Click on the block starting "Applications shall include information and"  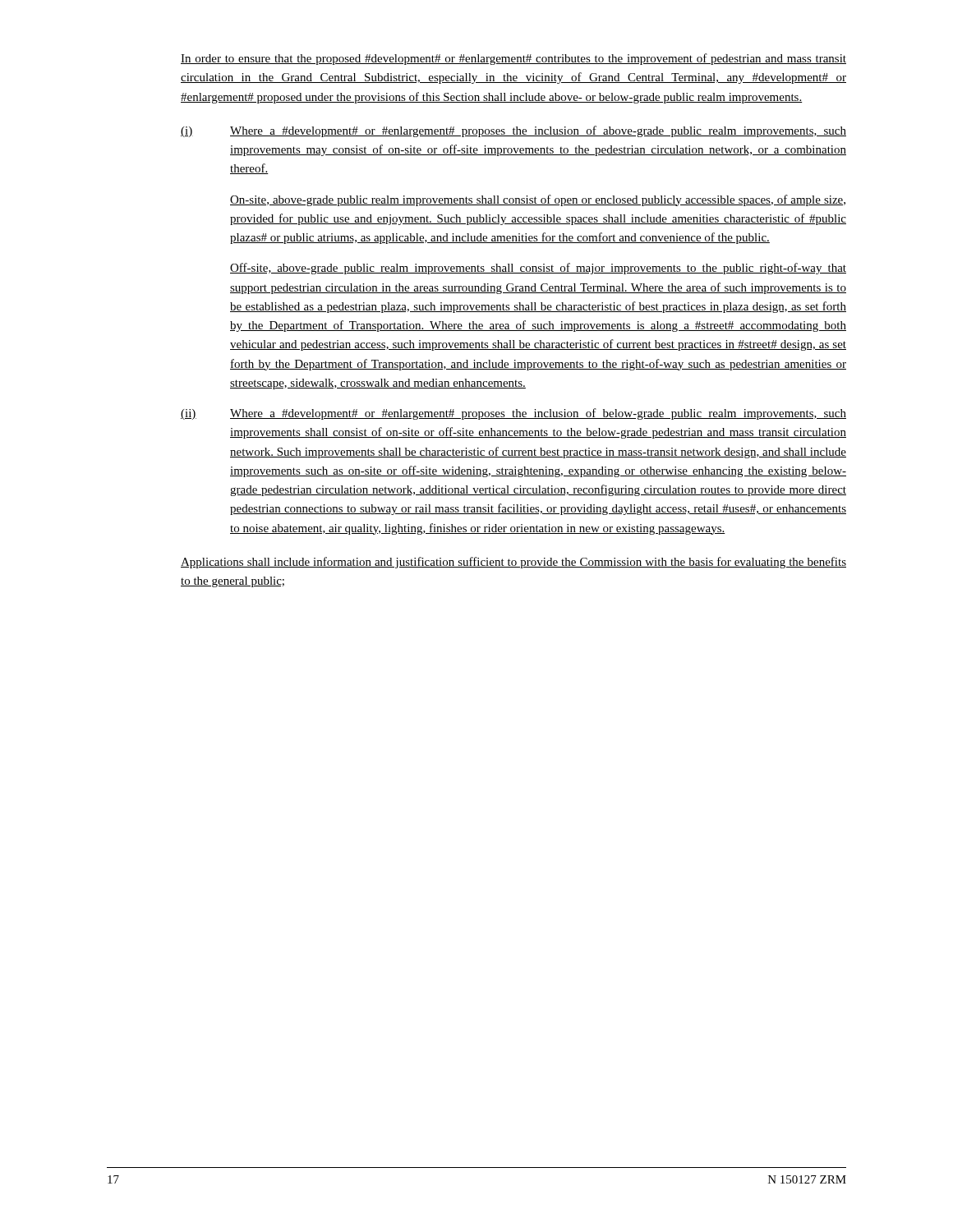(513, 572)
